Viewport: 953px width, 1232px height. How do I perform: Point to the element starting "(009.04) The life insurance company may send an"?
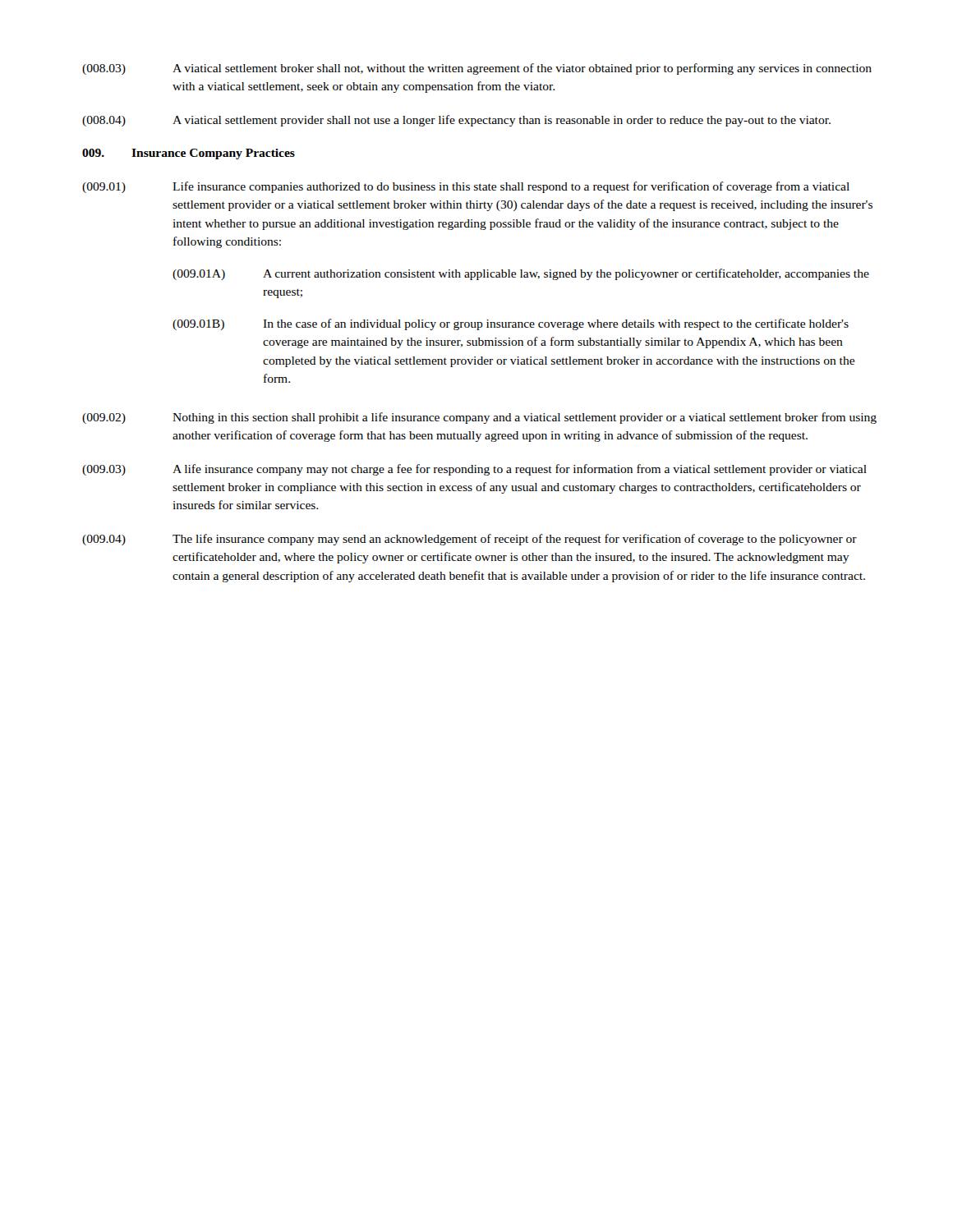(481, 557)
